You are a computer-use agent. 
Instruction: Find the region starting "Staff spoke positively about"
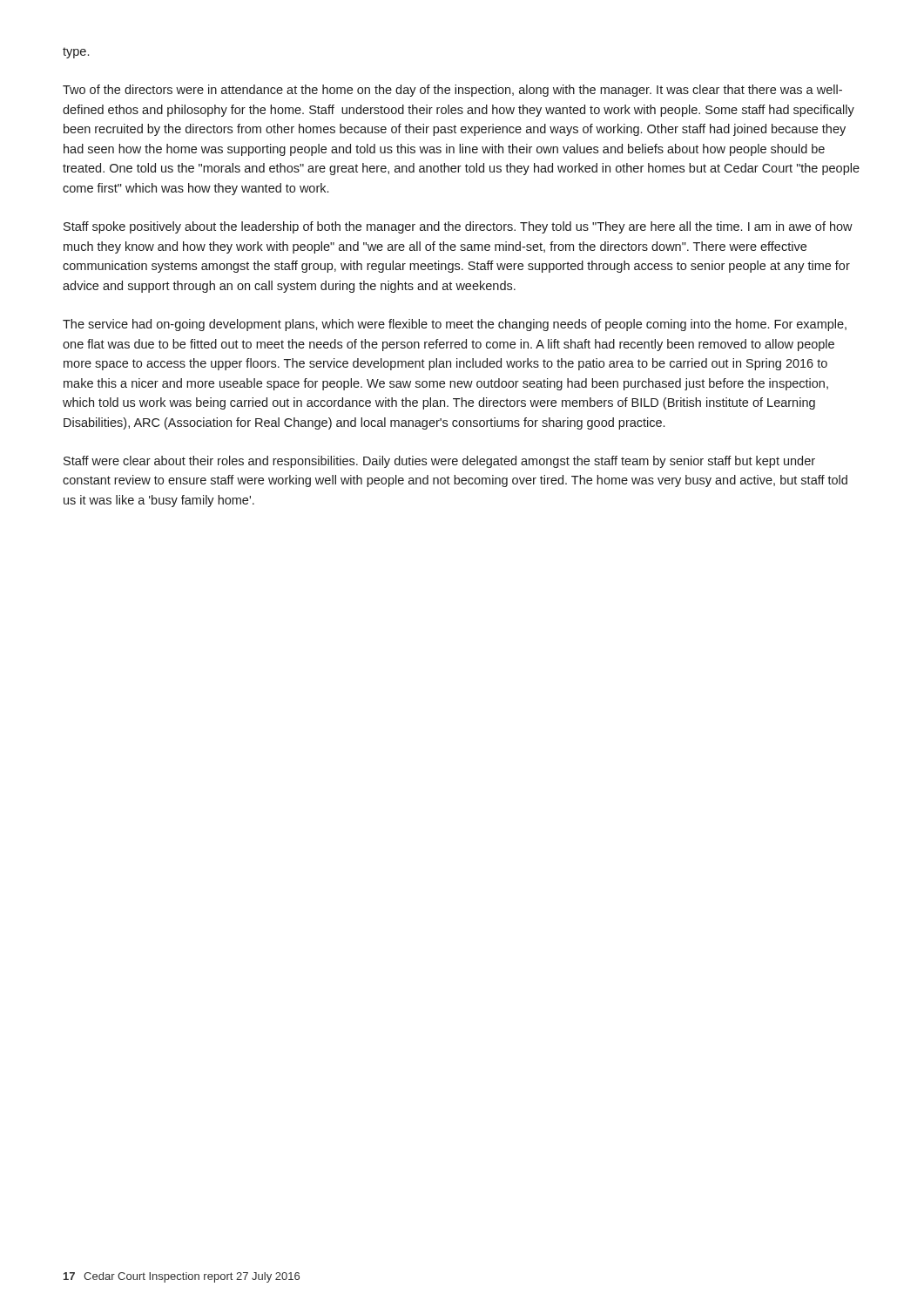coord(457,256)
